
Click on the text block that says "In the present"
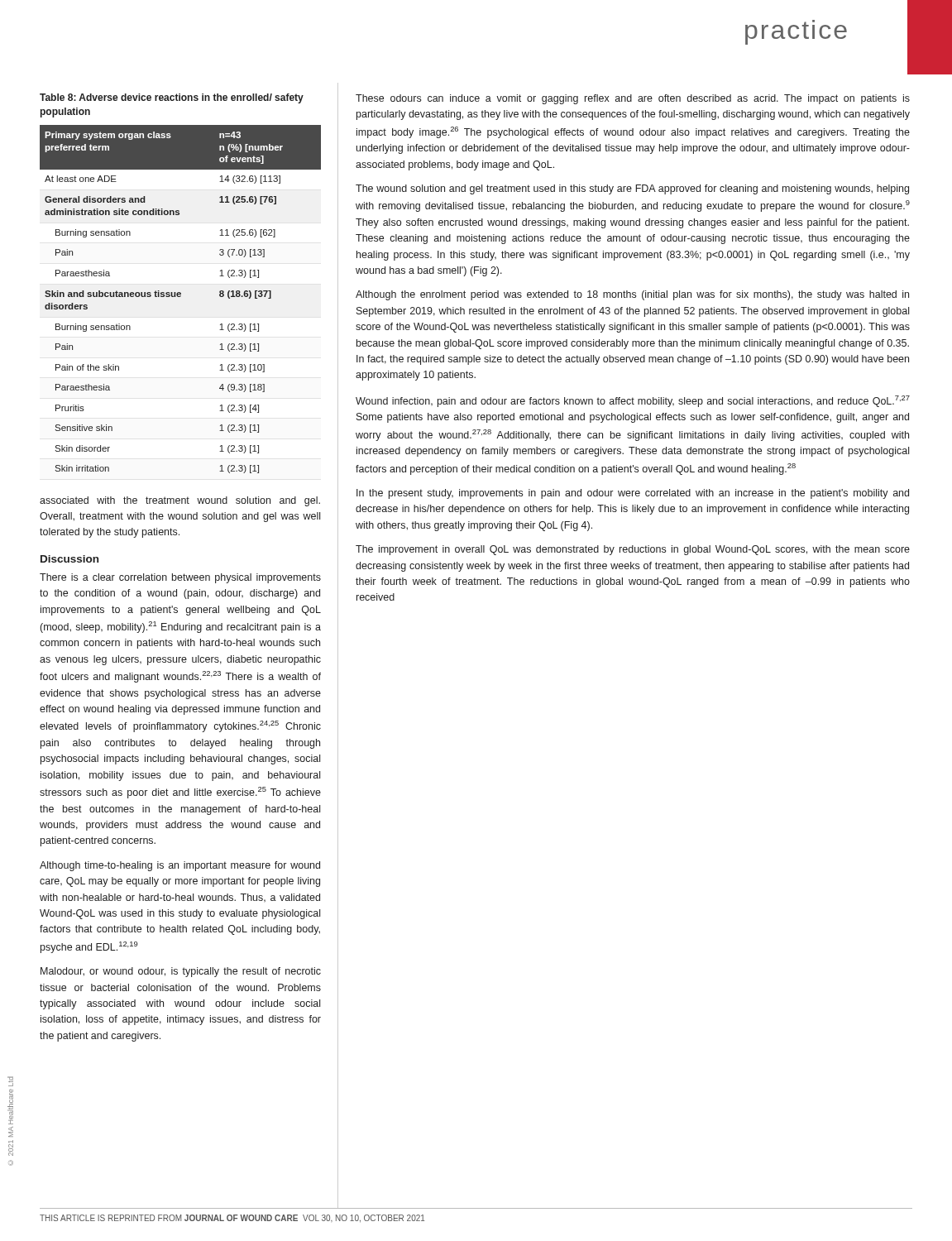pyautogui.click(x=633, y=509)
